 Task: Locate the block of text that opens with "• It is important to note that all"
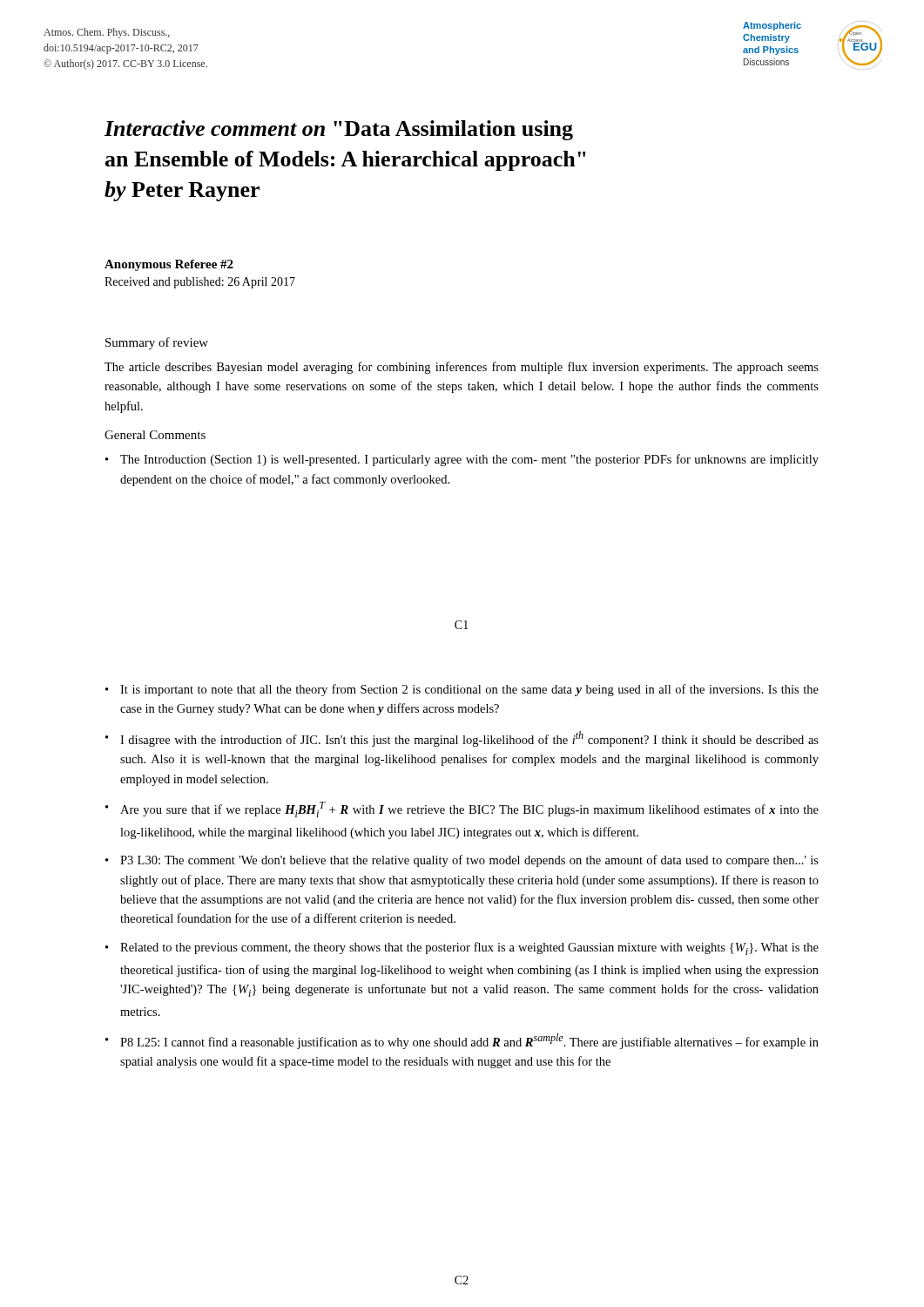tap(462, 699)
